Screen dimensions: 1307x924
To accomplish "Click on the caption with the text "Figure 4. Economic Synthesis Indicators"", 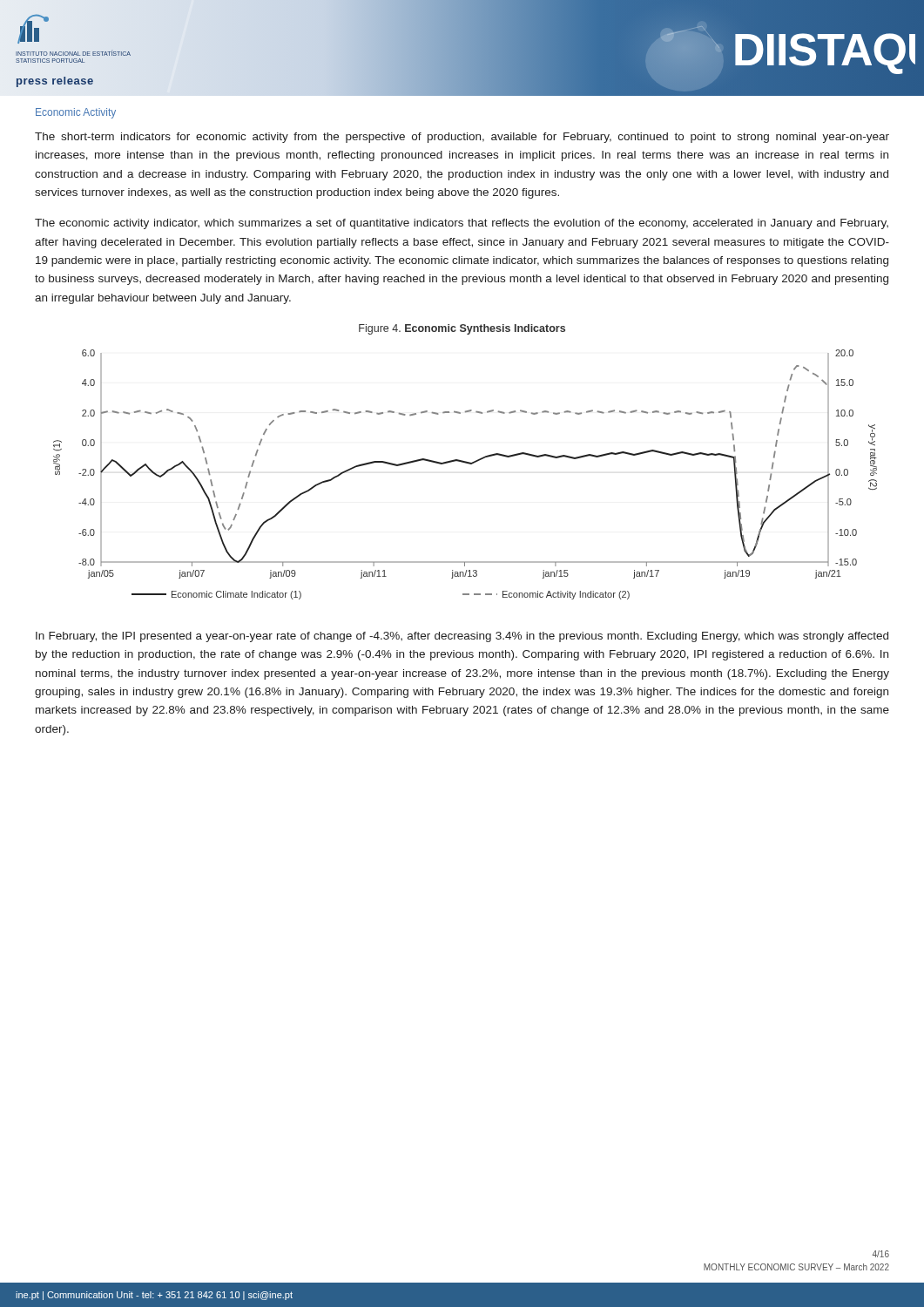I will pos(462,328).
